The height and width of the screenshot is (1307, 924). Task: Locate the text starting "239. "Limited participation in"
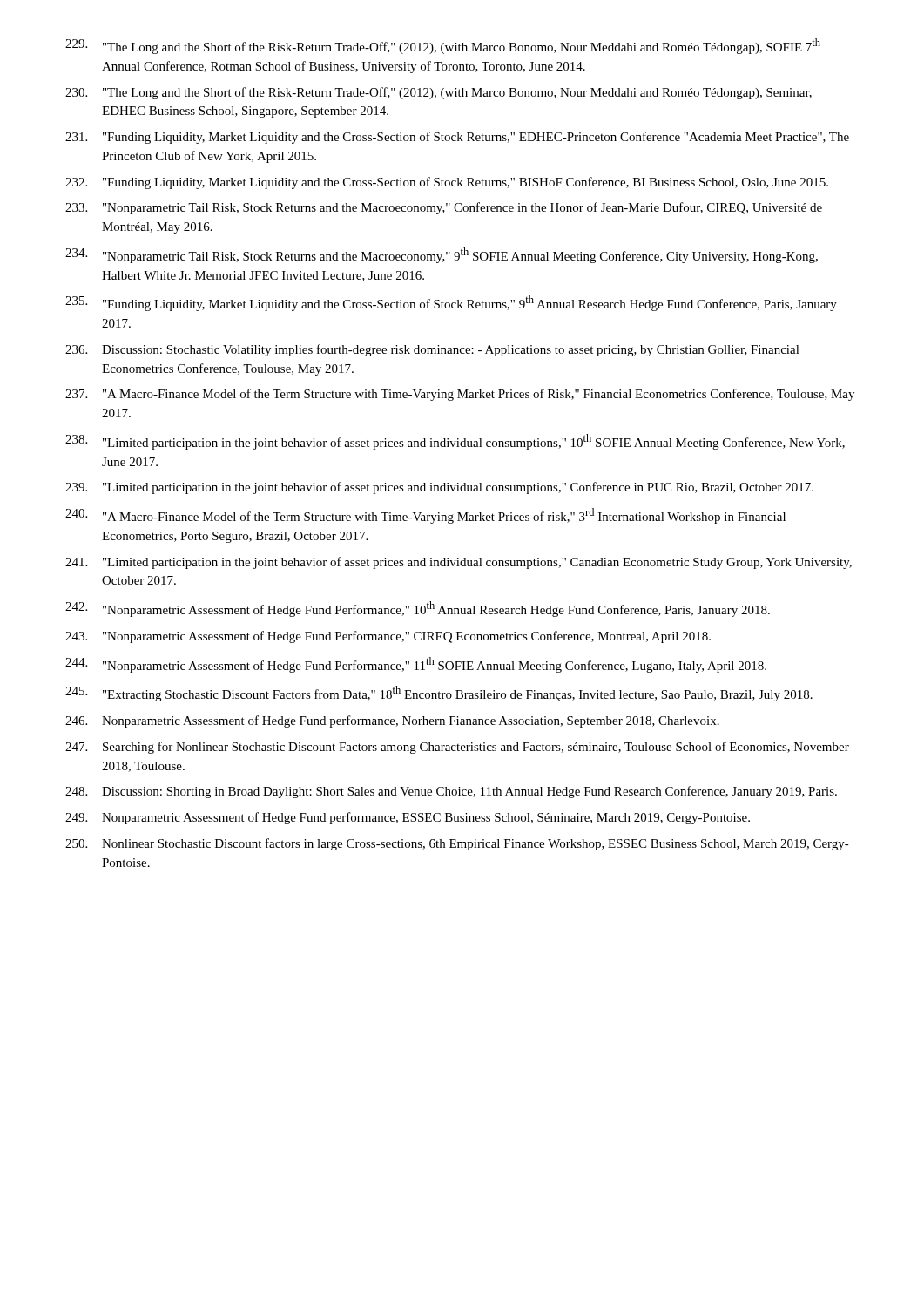tap(462, 488)
